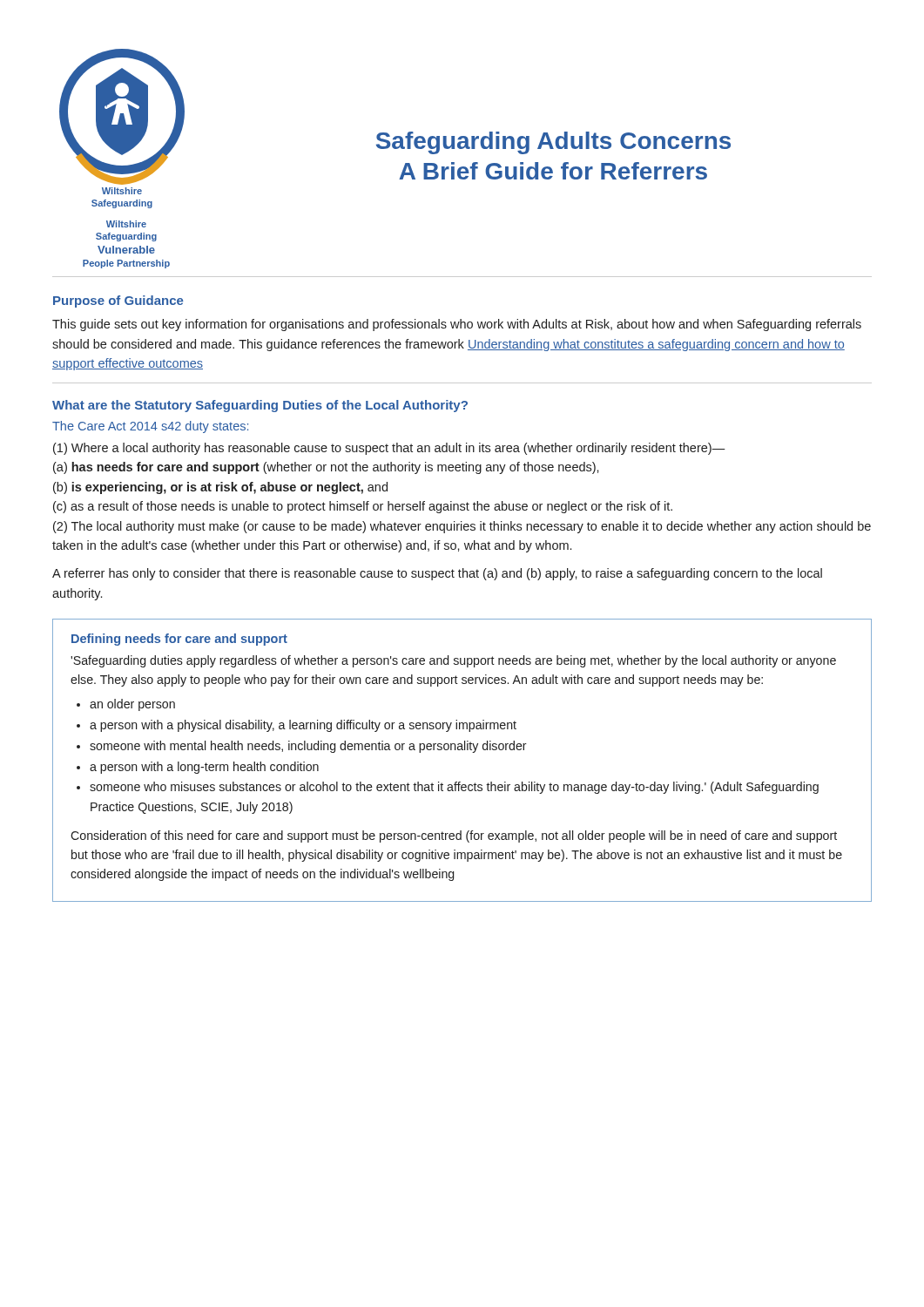Image resolution: width=924 pixels, height=1307 pixels.
Task: Select the list item that reads "an older person"
Action: point(133,704)
